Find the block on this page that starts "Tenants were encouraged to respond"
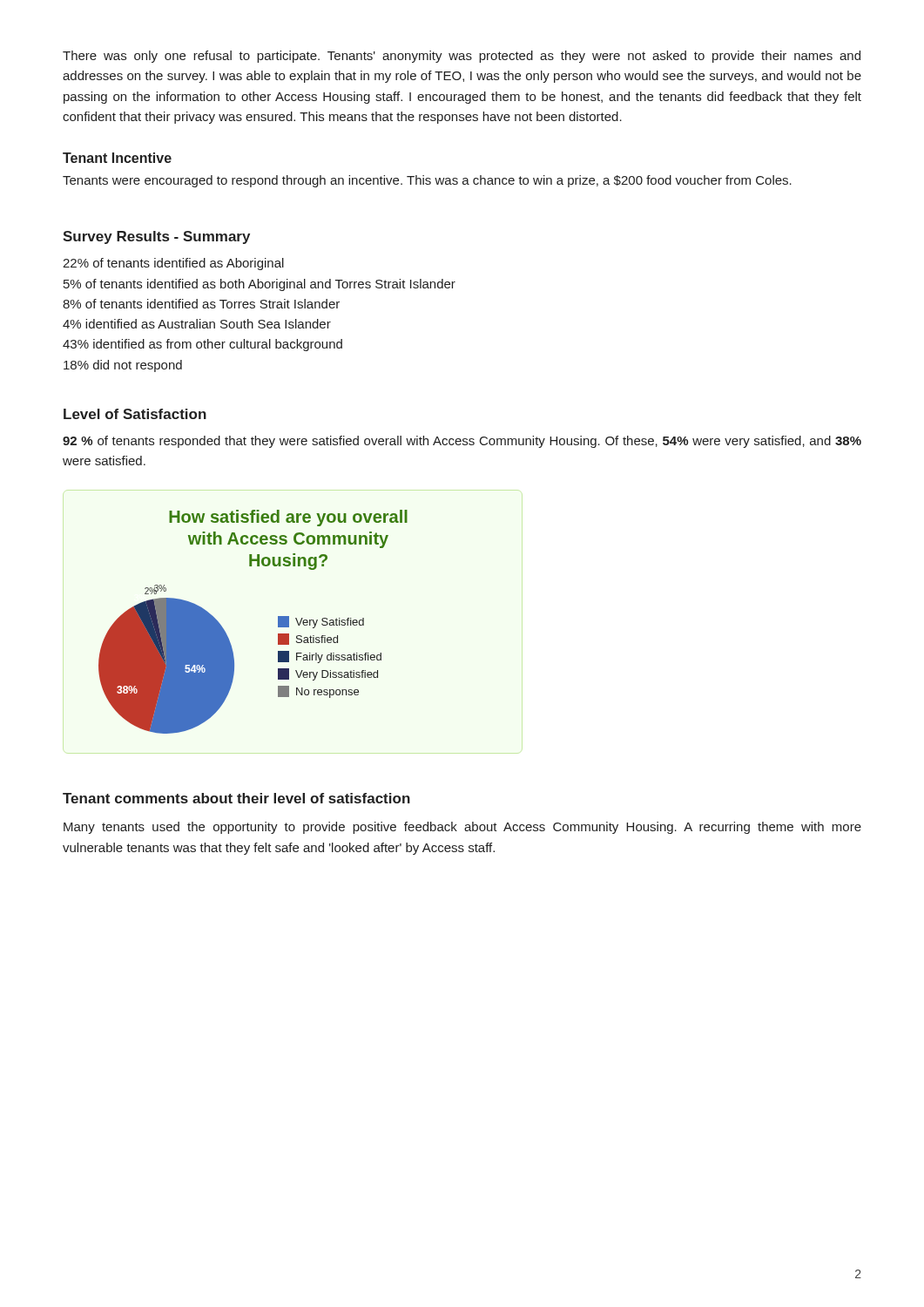924x1307 pixels. click(x=427, y=180)
